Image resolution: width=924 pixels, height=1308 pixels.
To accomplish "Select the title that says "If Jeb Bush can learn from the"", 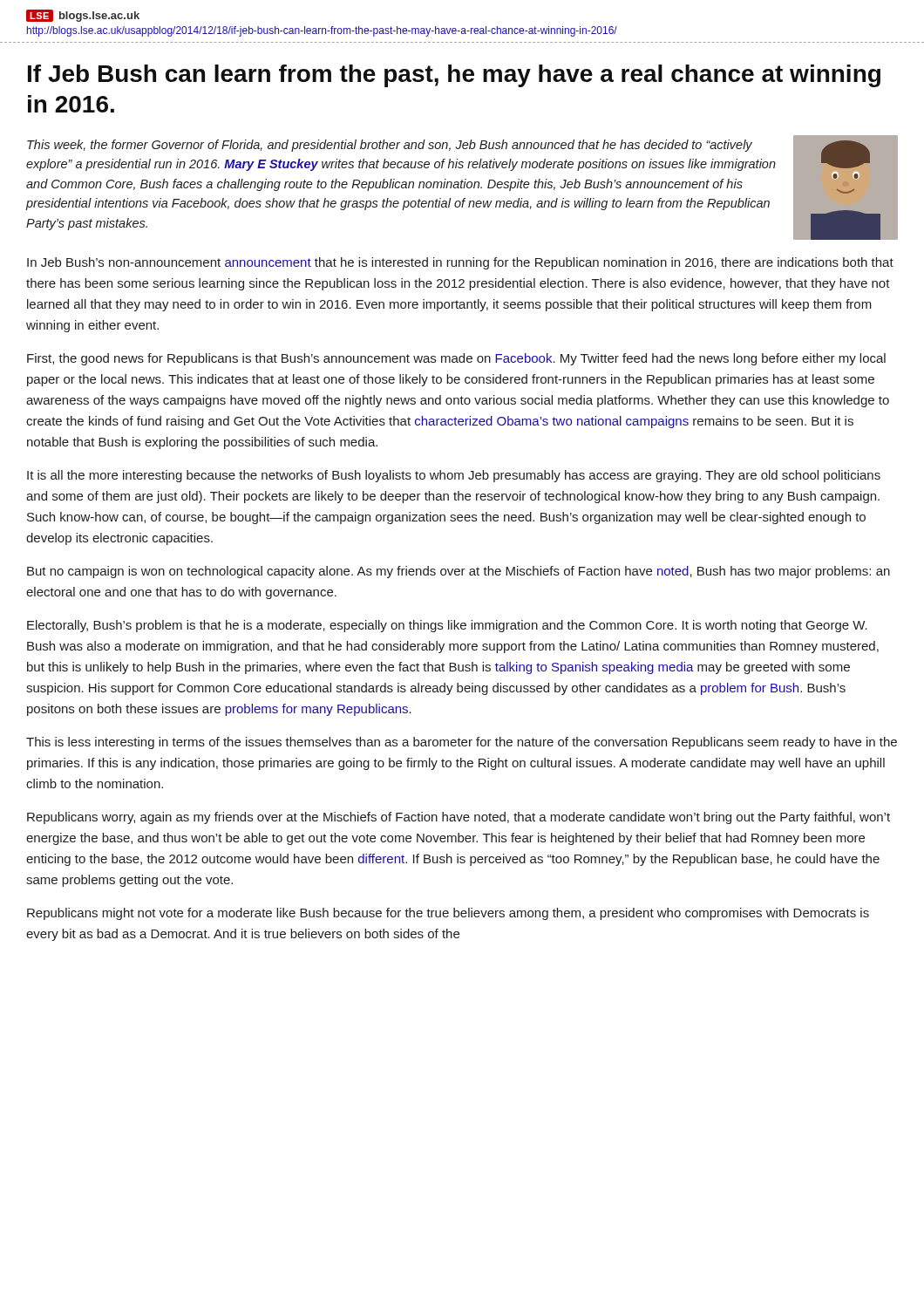I will click(x=462, y=89).
